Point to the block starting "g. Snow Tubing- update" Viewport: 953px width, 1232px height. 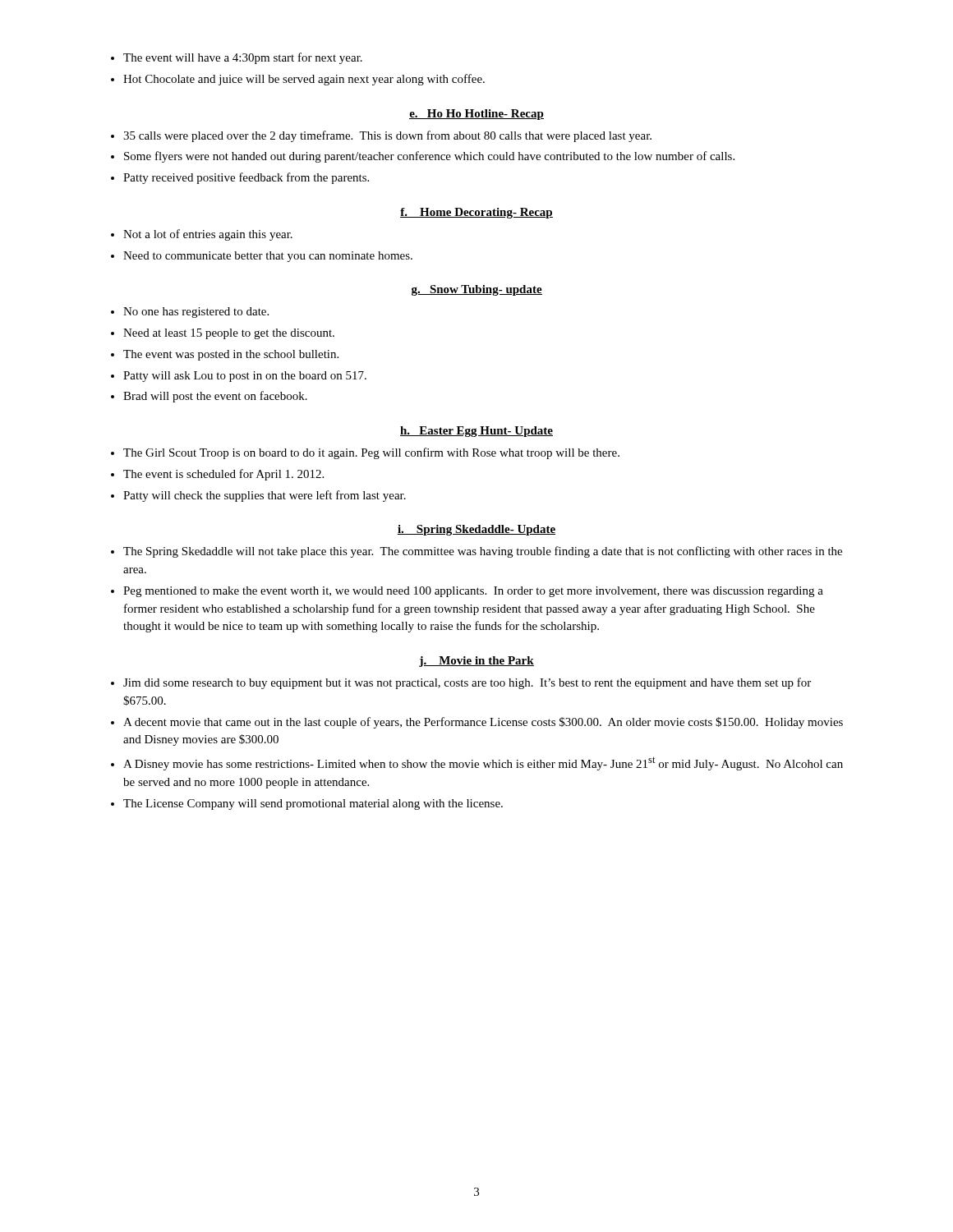476,289
